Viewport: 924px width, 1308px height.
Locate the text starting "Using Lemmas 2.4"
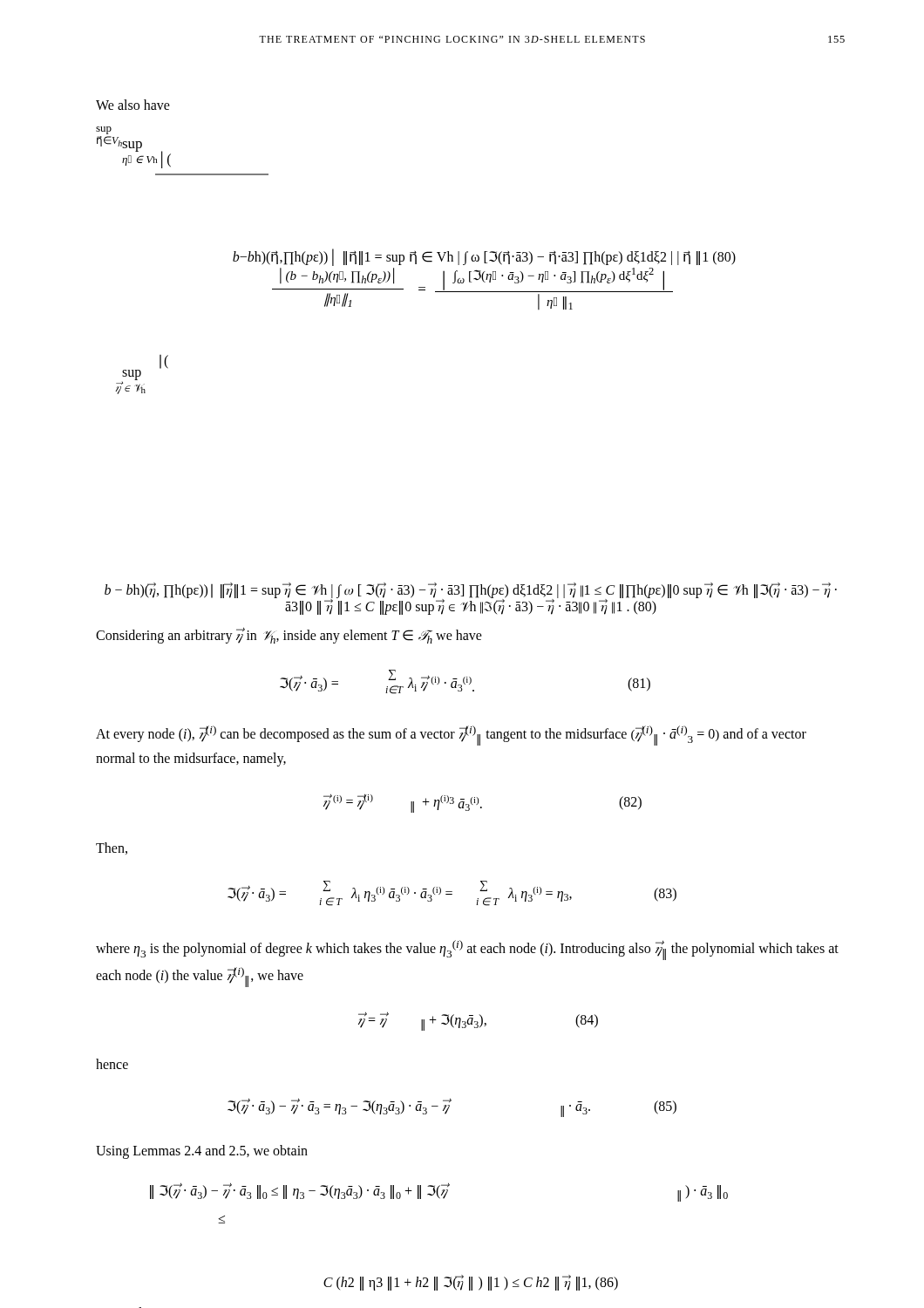(x=202, y=1150)
